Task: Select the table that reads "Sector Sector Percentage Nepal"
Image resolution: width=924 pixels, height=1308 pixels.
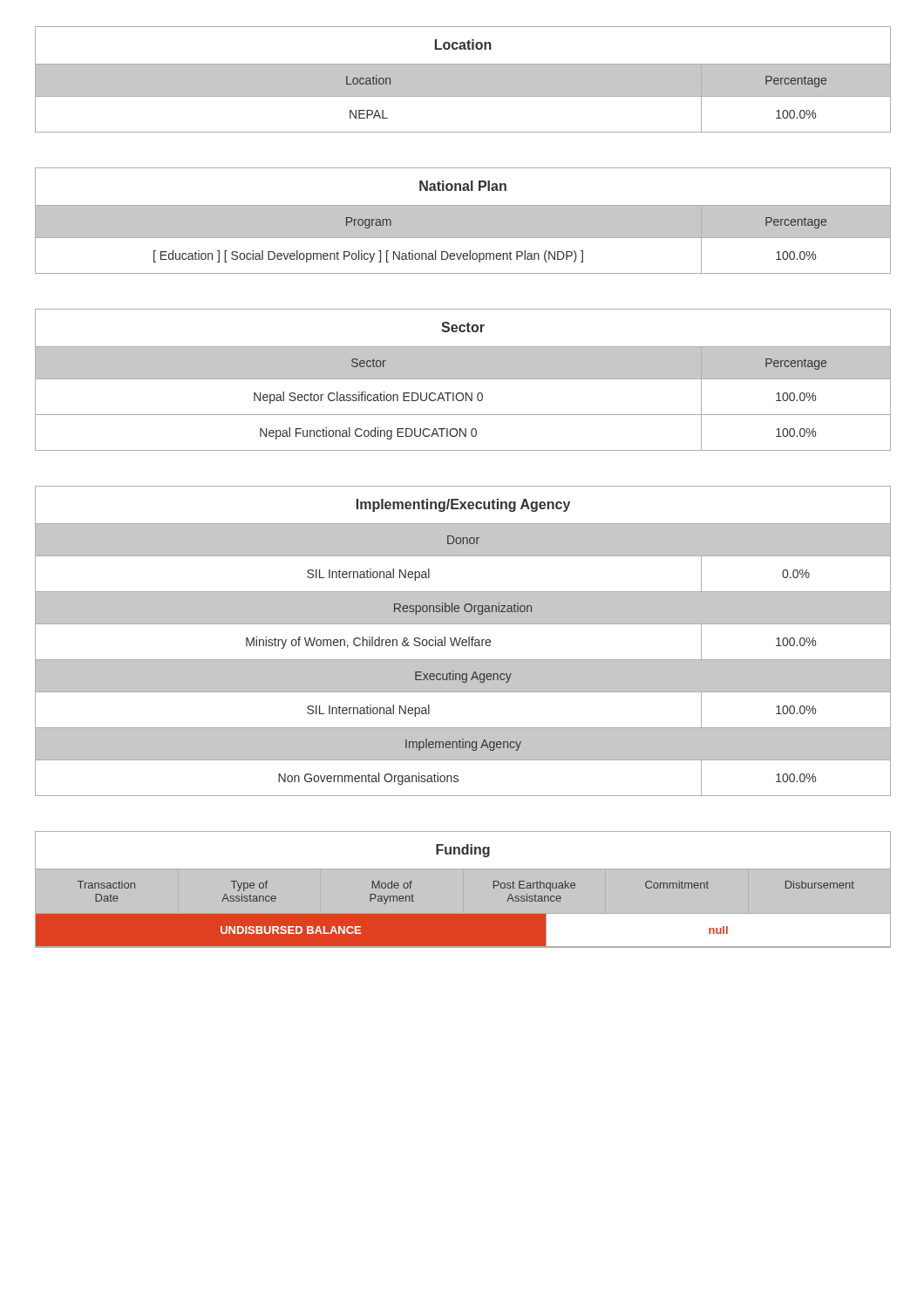Action: coord(462,380)
